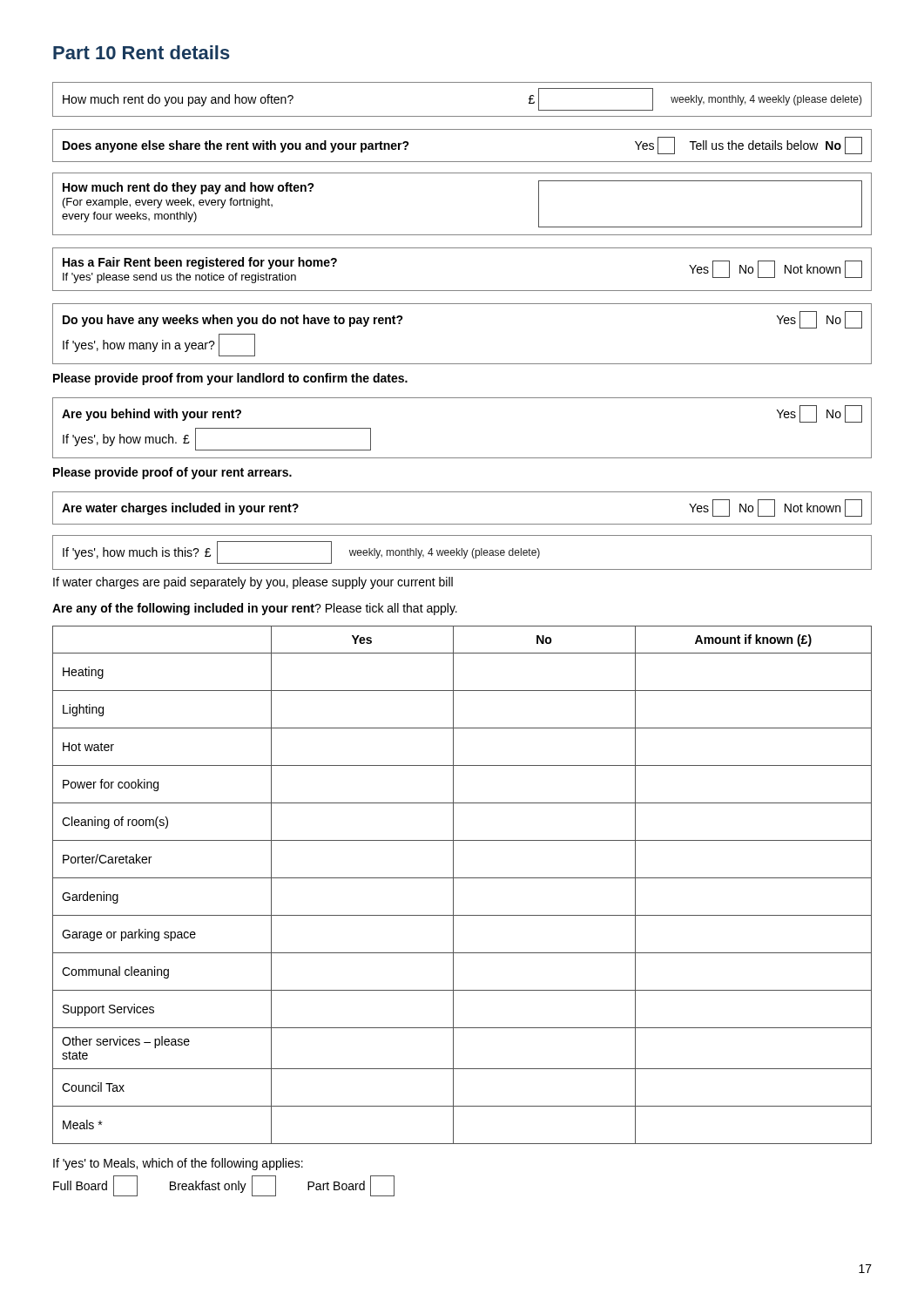Find the text block starting "If 'yes', how much is this?"
Viewport: 924px width, 1307px height.
point(462,563)
